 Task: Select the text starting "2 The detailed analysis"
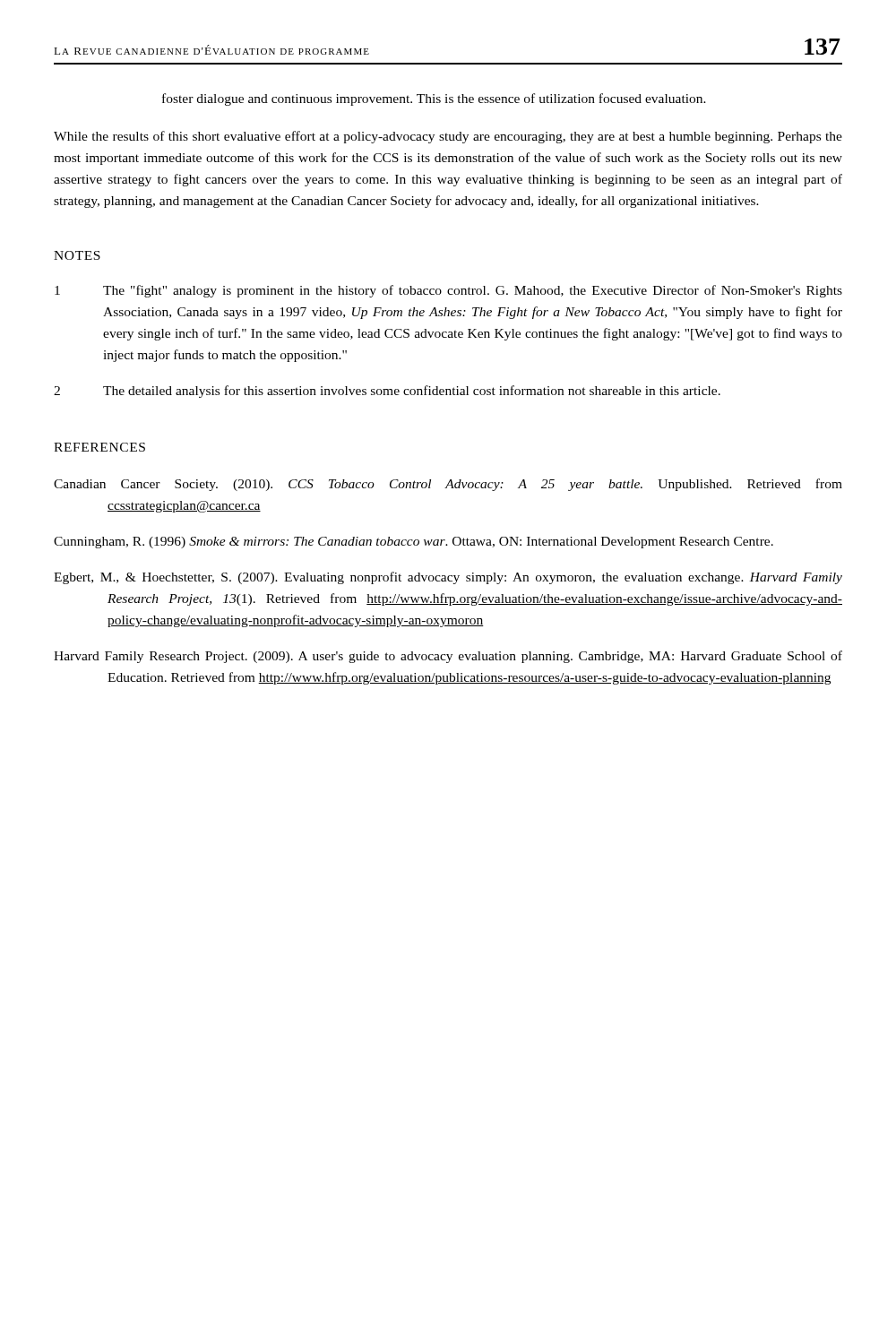pos(448,391)
